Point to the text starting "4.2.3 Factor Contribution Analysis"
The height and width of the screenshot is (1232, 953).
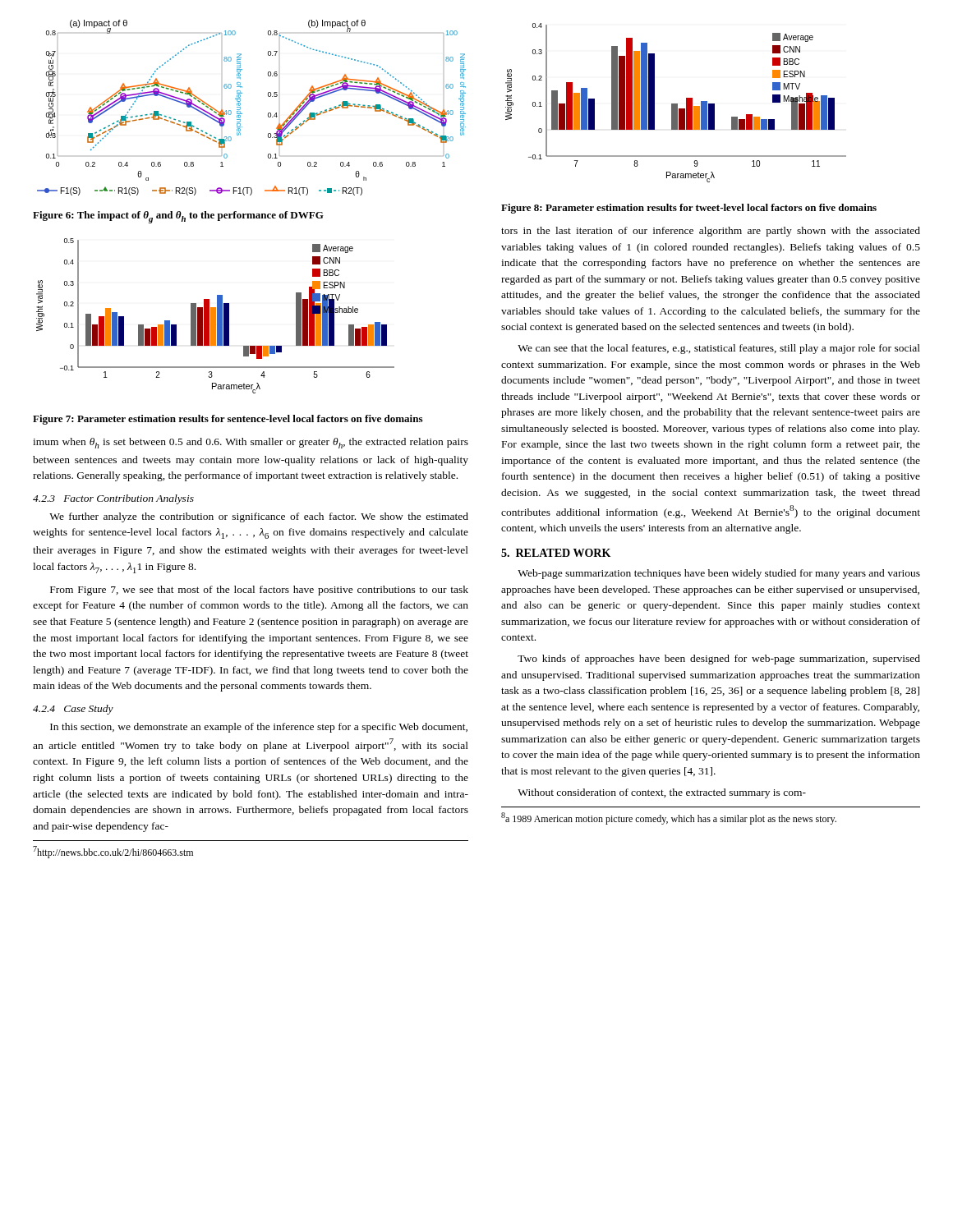click(x=113, y=498)
